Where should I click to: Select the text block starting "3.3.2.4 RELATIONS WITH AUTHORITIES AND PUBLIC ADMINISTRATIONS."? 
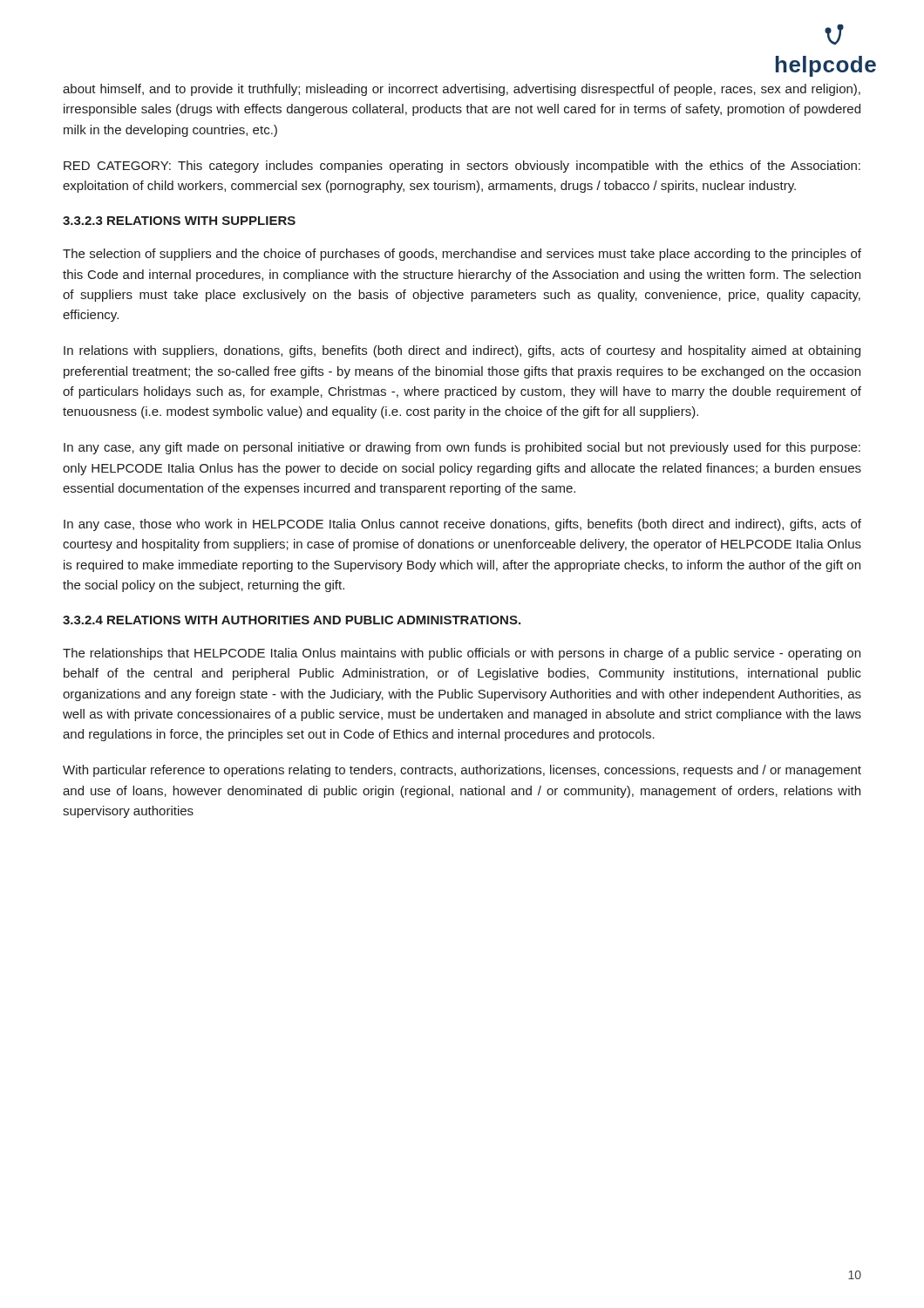(x=292, y=620)
